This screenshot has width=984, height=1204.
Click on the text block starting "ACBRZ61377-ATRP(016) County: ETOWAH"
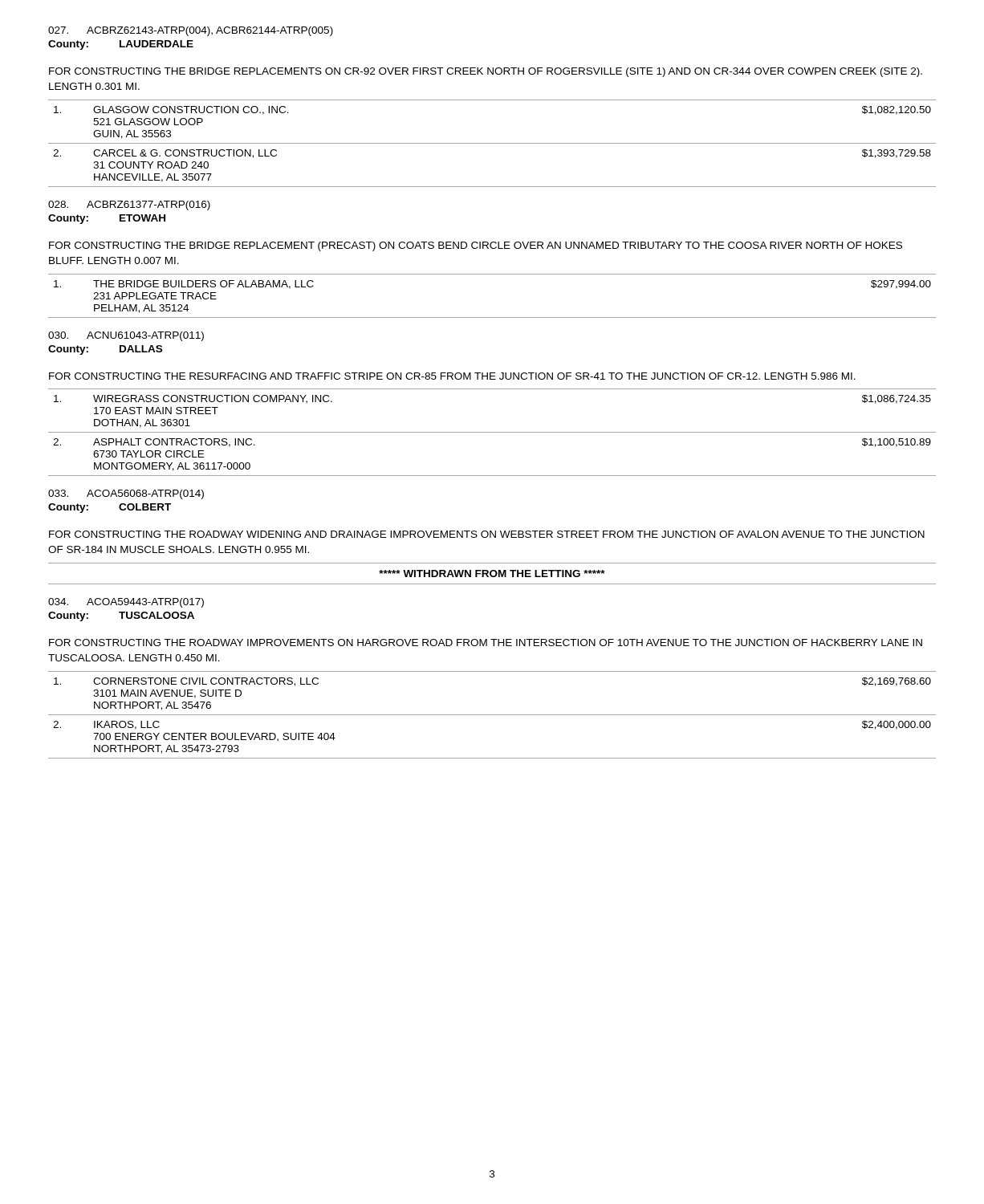tap(129, 205)
